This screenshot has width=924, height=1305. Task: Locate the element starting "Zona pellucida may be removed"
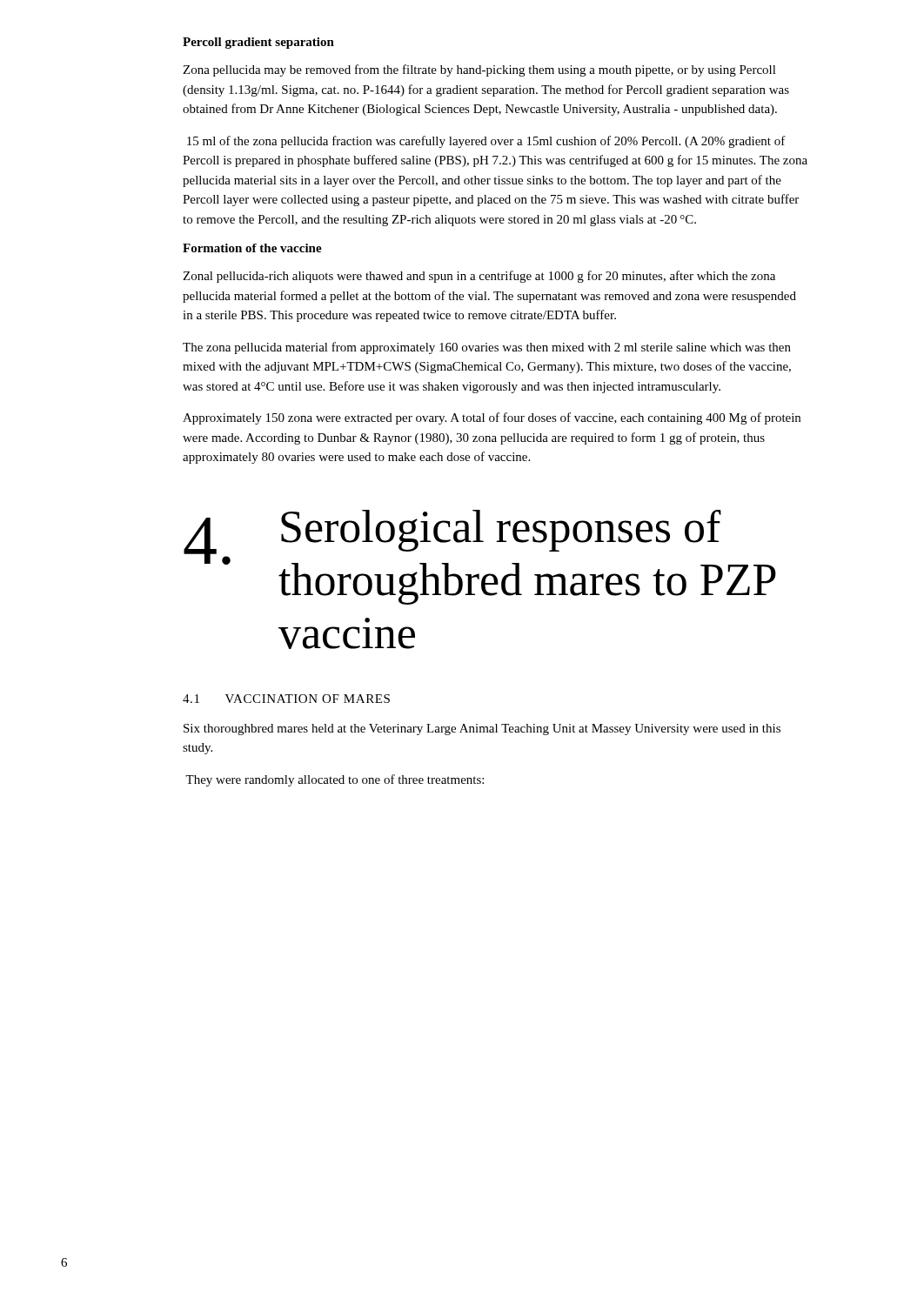(x=486, y=89)
